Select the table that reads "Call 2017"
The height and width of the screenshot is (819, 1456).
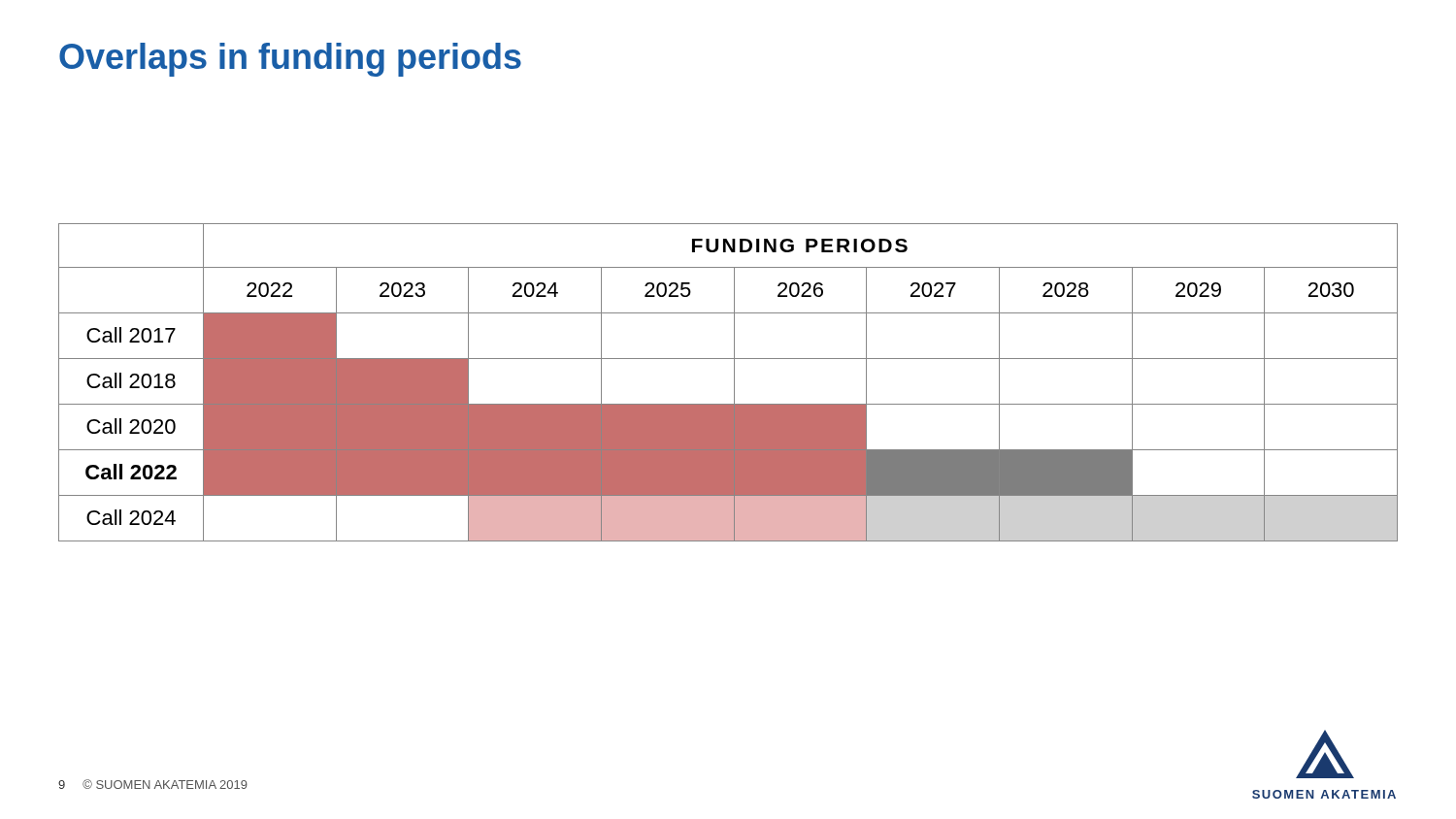pos(728,382)
